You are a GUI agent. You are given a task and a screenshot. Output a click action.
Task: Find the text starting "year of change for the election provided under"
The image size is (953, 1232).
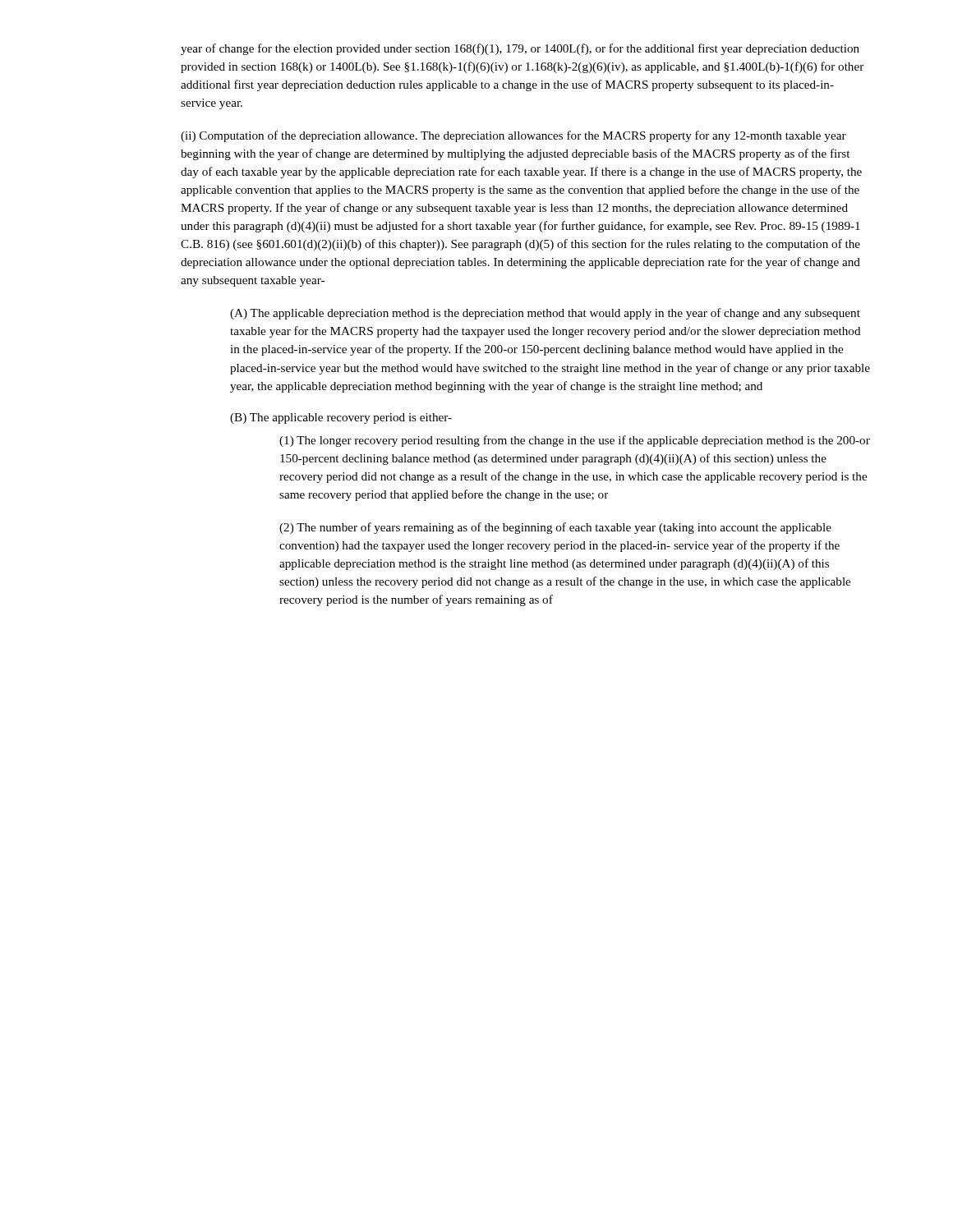pos(522,75)
